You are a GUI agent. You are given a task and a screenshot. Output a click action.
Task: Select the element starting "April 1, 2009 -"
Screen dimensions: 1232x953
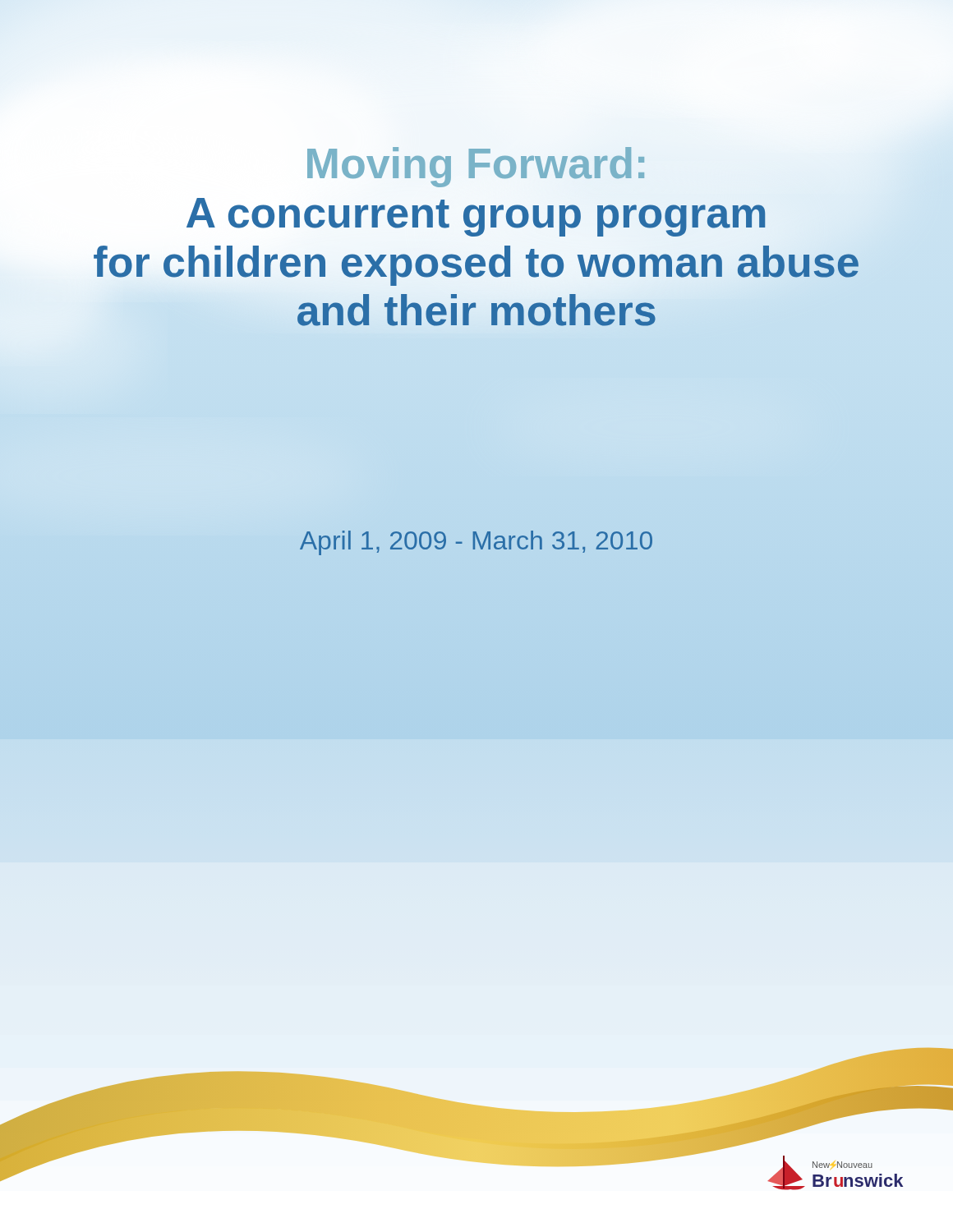476,540
